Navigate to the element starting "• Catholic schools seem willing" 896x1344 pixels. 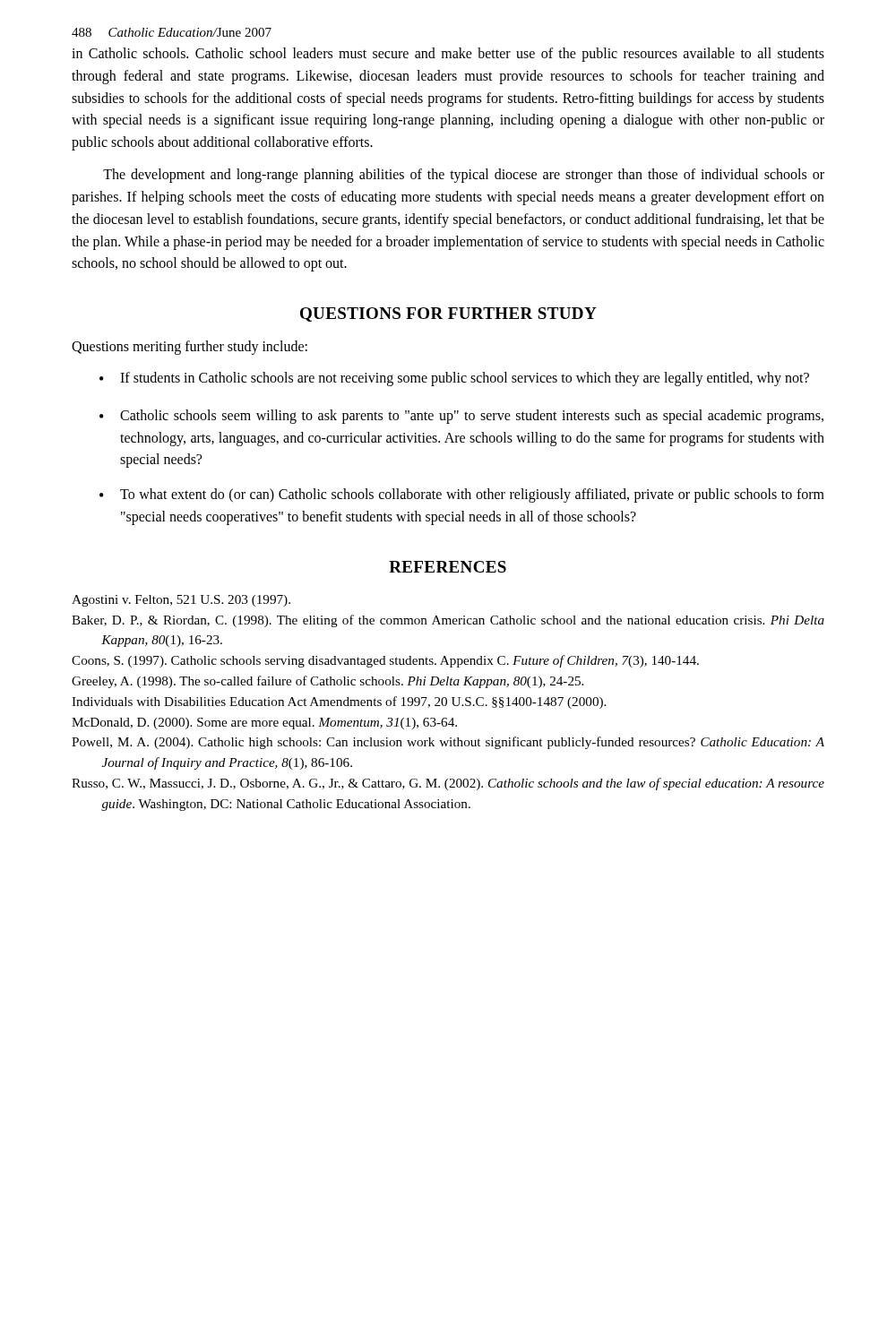click(461, 438)
